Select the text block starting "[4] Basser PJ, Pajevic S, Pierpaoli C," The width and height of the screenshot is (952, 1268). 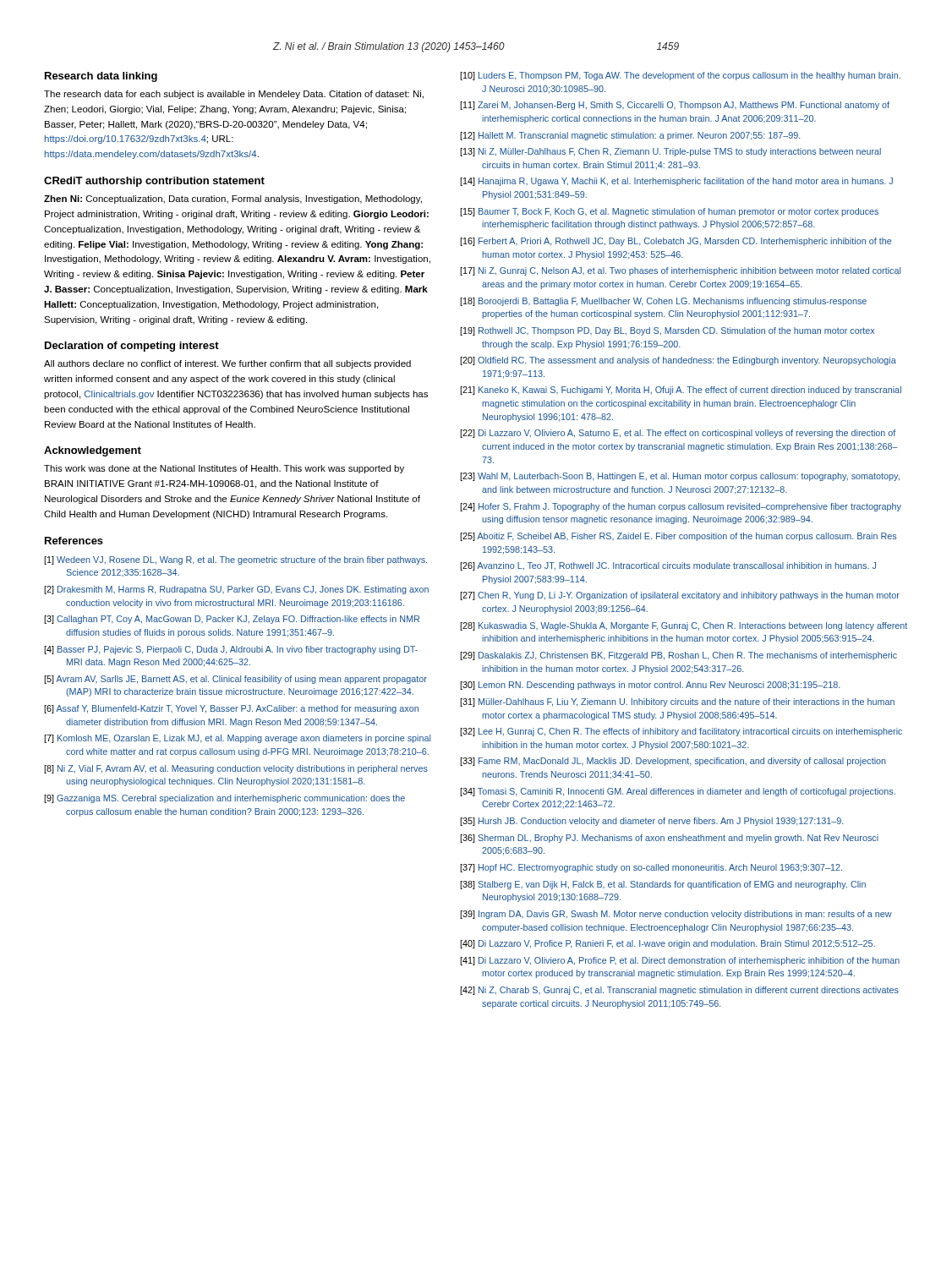(x=231, y=655)
